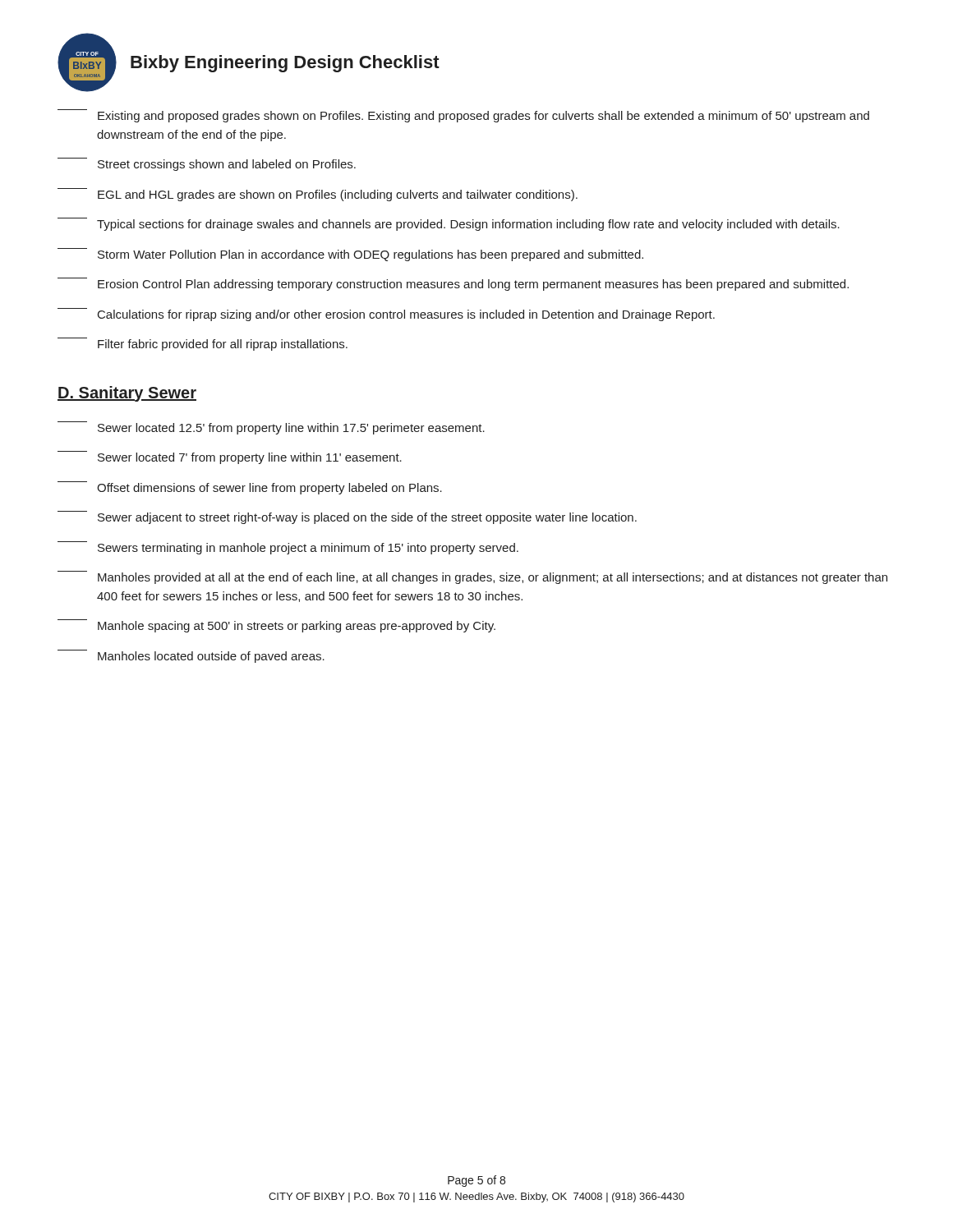Locate the block of text that opens with "Filter fabric provided for all"
953x1232 pixels.
pyautogui.click(x=203, y=344)
